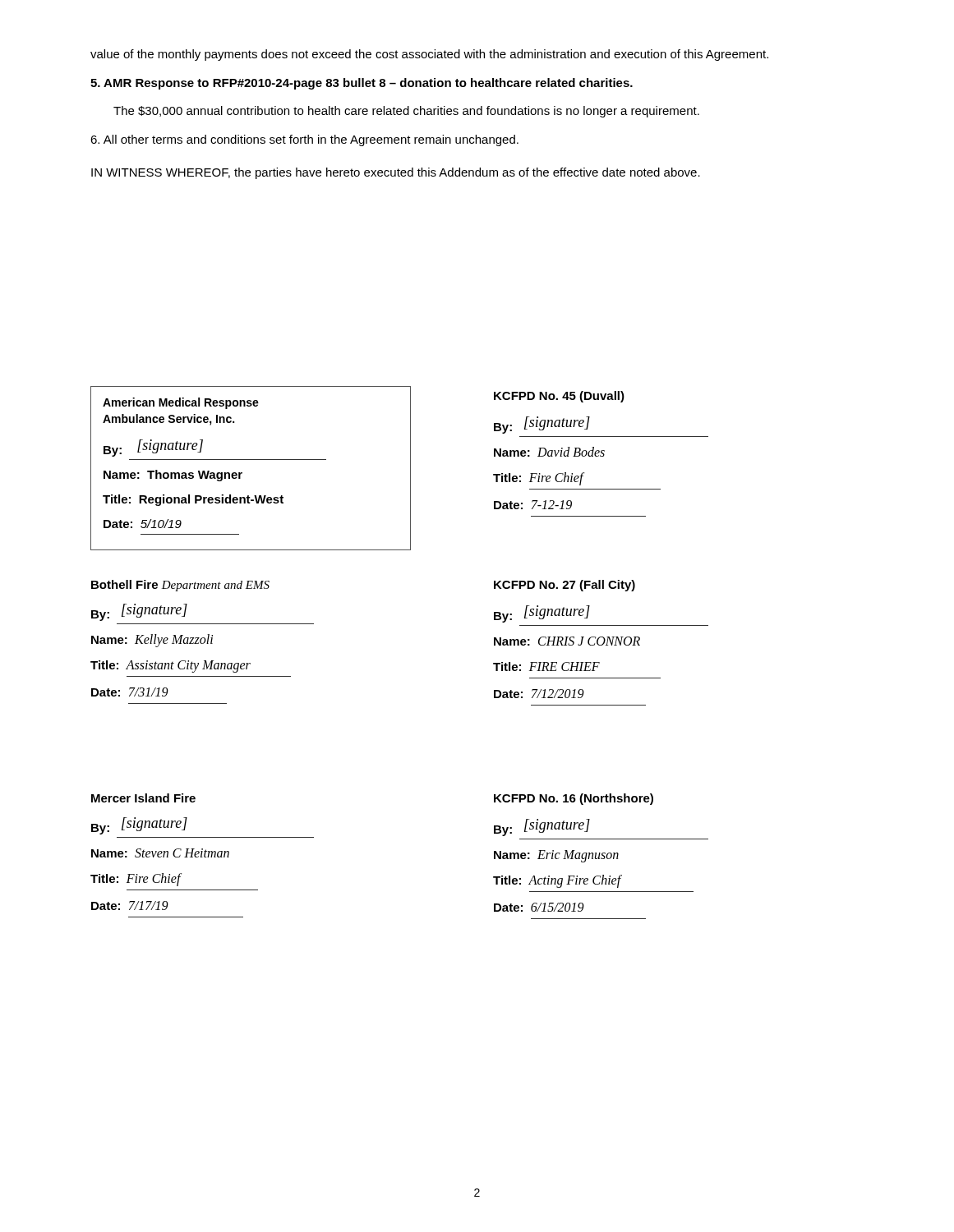Navigate to the text starting "Mercer Island Fire By: [signature] Name:"
The image size is (954, 1232).
pyautogui.click(x=143, y=798)
